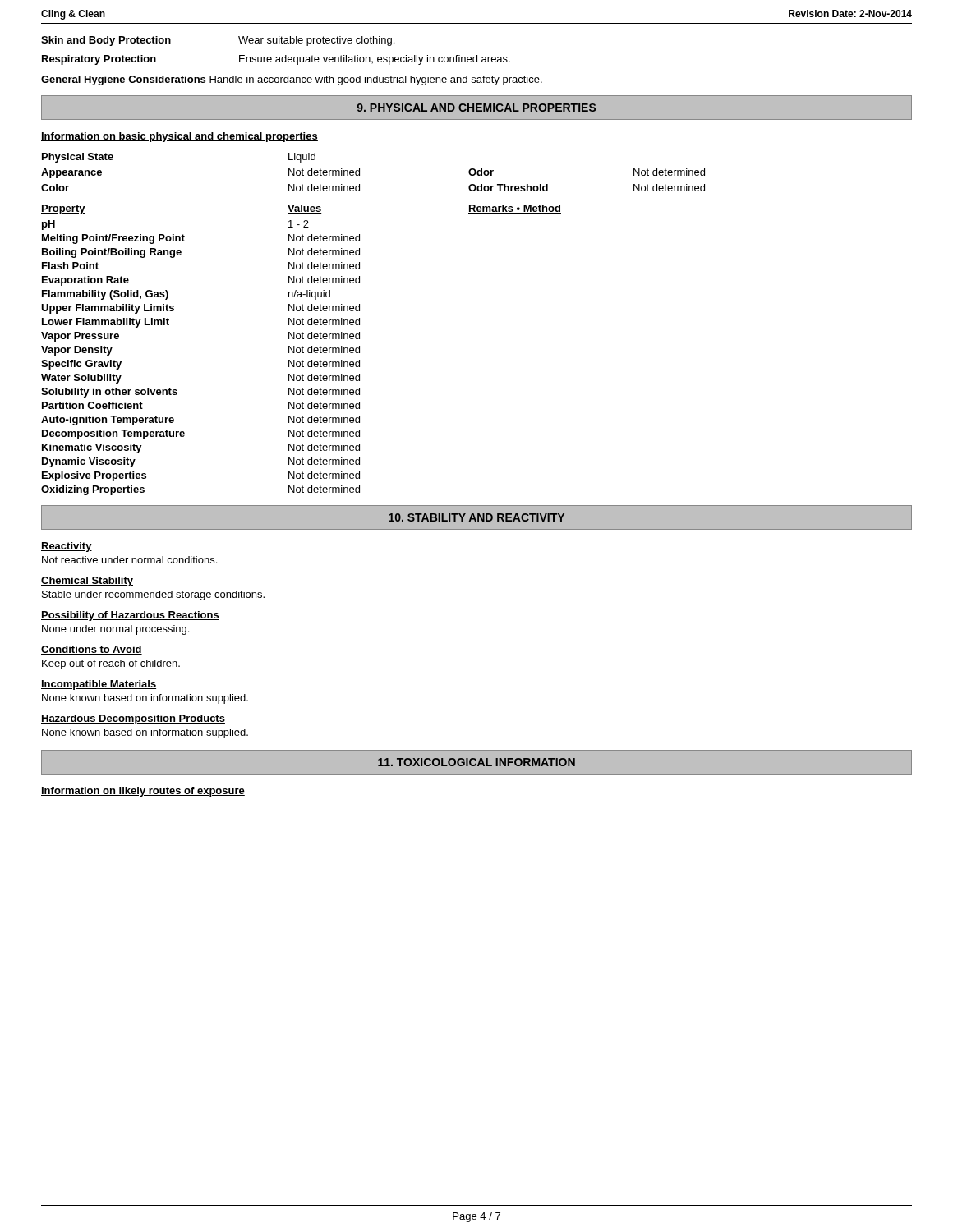Locate the region starting "Respiratory Protection Ensure adequate ventilation,"
The image size is (953, 1232).
click(x=276, y=59)
